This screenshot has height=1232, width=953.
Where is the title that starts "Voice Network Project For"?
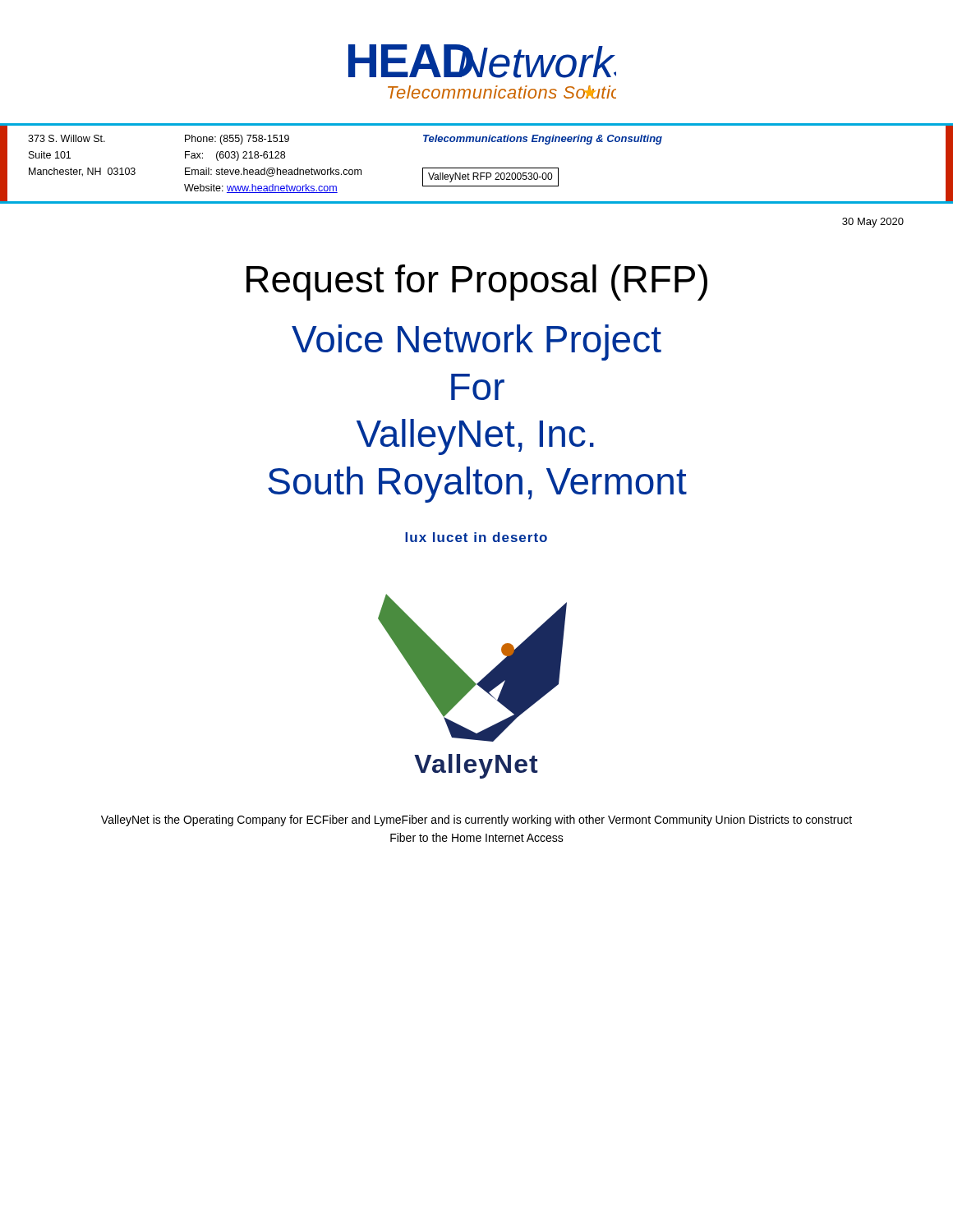tap(476, 410)
